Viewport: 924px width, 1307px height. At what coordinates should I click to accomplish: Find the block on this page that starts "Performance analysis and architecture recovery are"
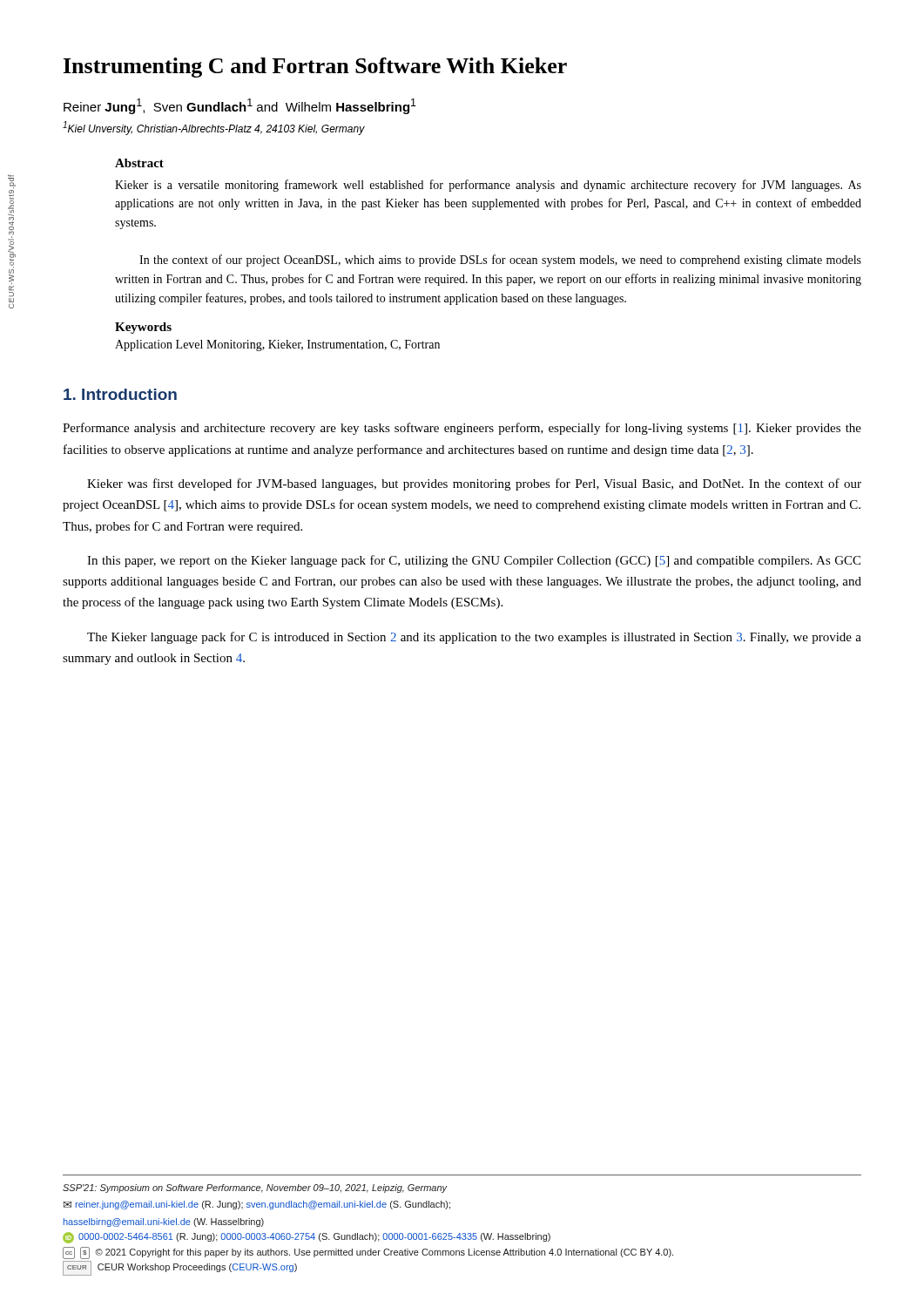click(x=462, y=429)
